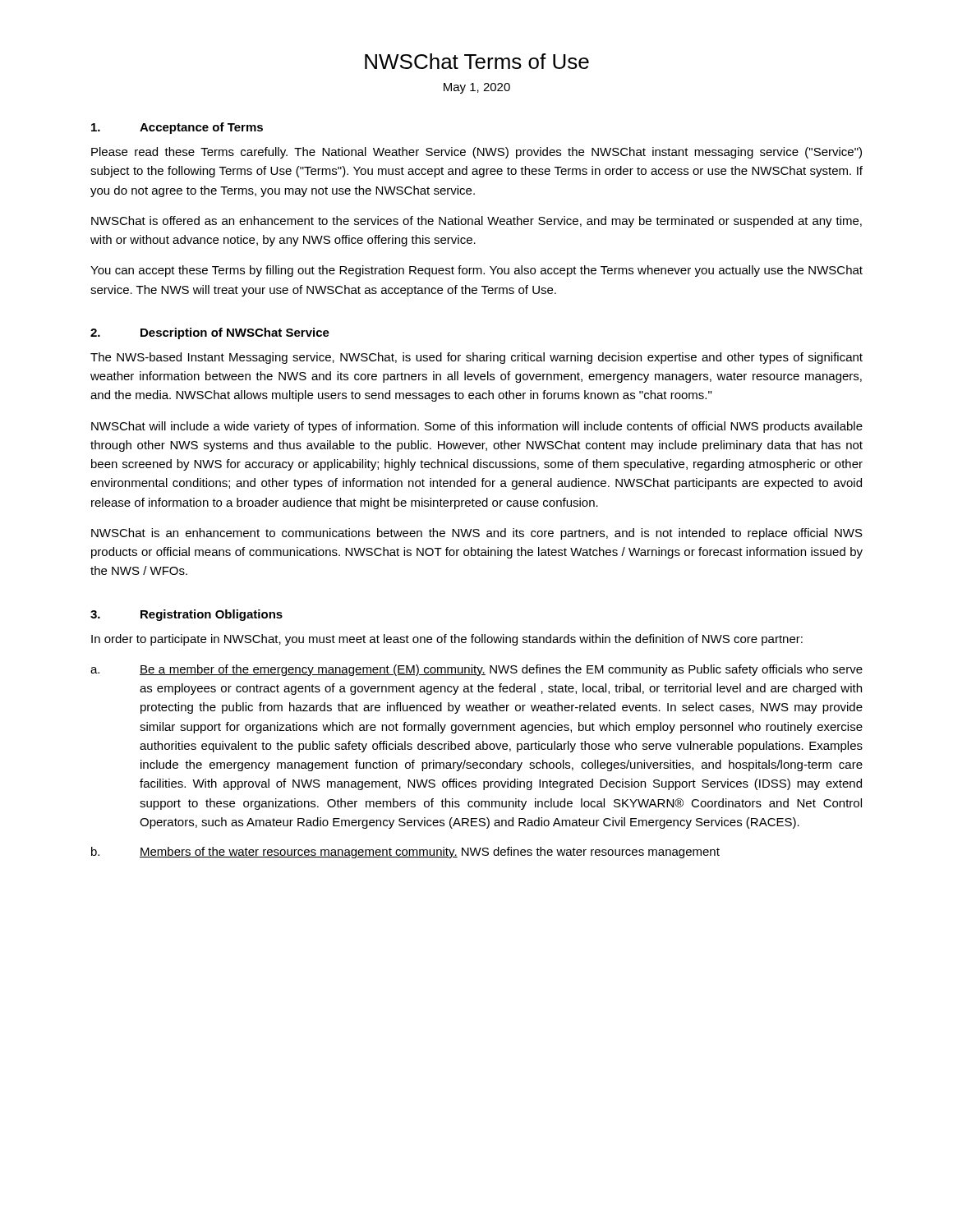Image resolution: width=953 pixels, height=1232 pixels.
Task: Find the text with the text "May 1, 2020"
Action: pos(476,87)
